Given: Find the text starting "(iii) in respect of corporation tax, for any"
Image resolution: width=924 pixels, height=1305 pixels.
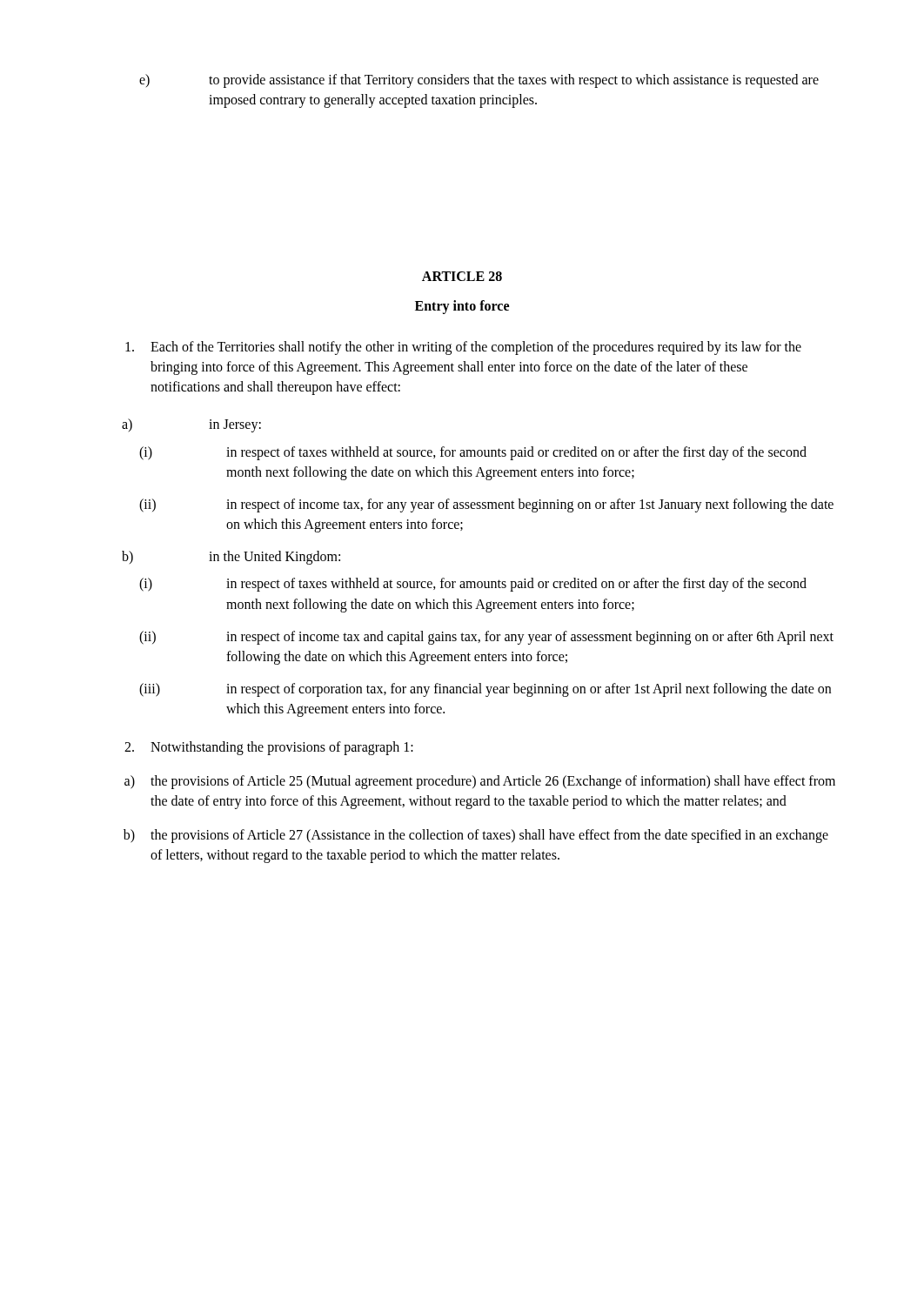Looking at the screenshot, I should coord(462,699).
